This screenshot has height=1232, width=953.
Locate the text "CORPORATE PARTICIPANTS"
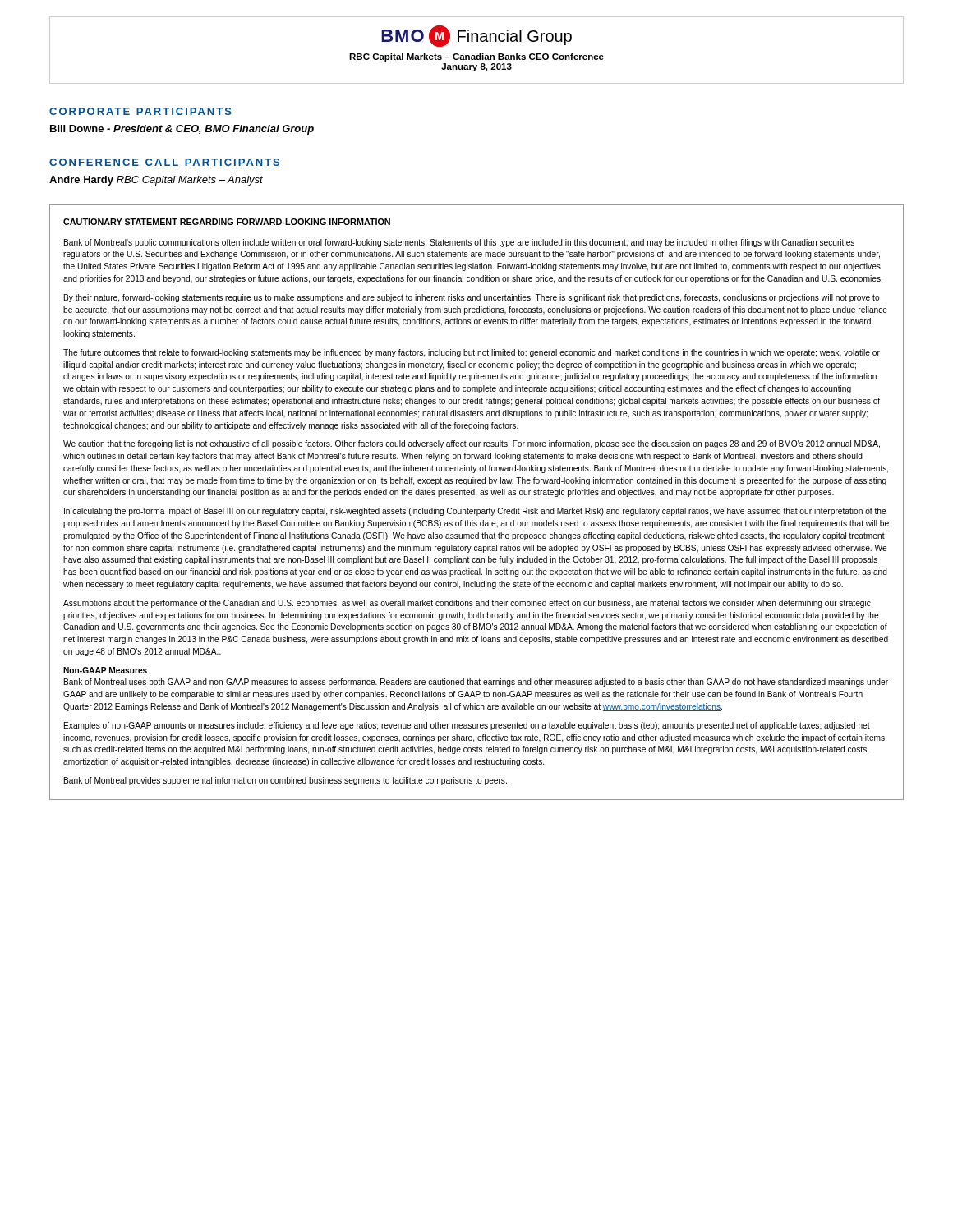click(140, 111)
